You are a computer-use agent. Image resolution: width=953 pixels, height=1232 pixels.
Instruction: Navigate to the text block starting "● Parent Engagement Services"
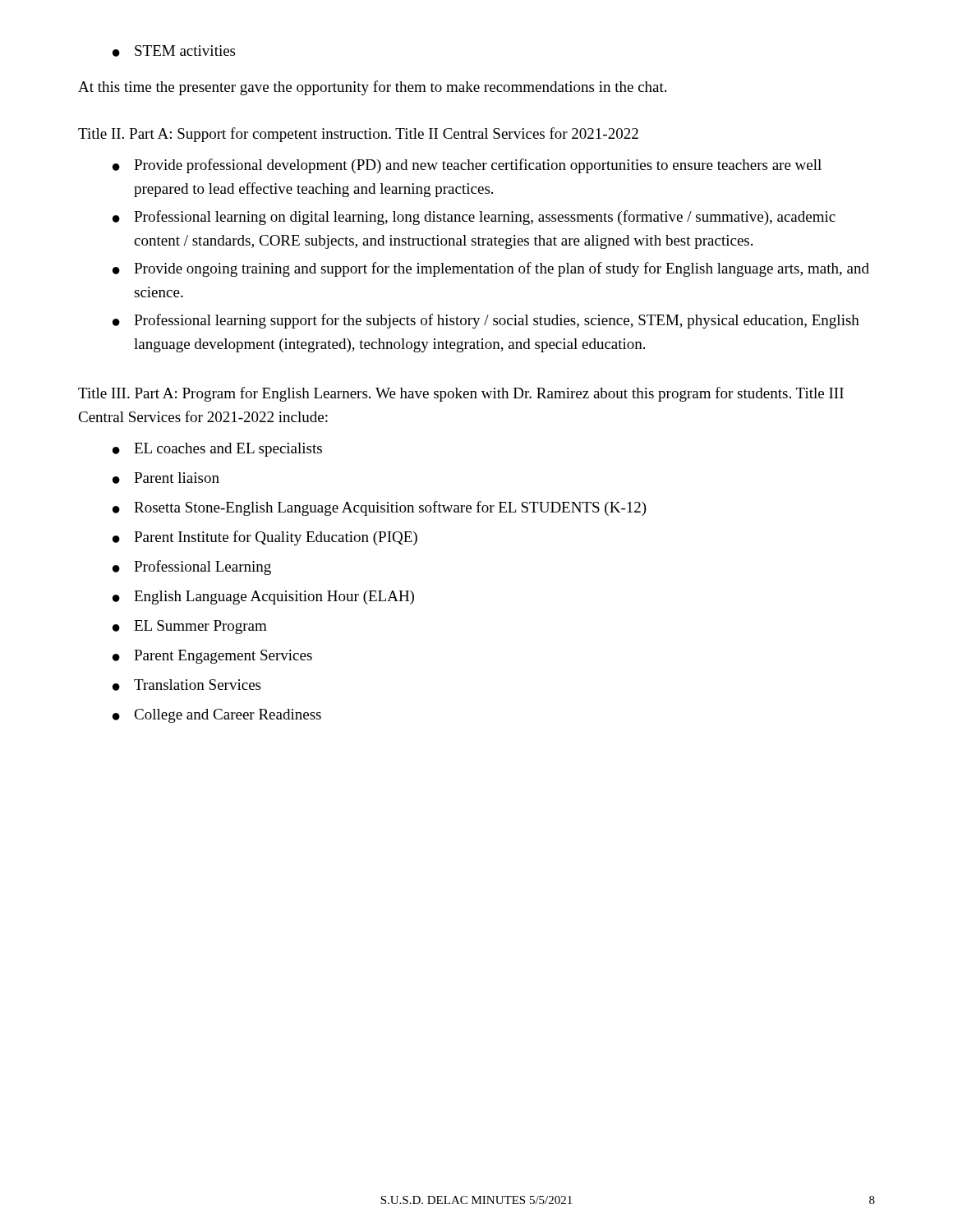point(212,657)
